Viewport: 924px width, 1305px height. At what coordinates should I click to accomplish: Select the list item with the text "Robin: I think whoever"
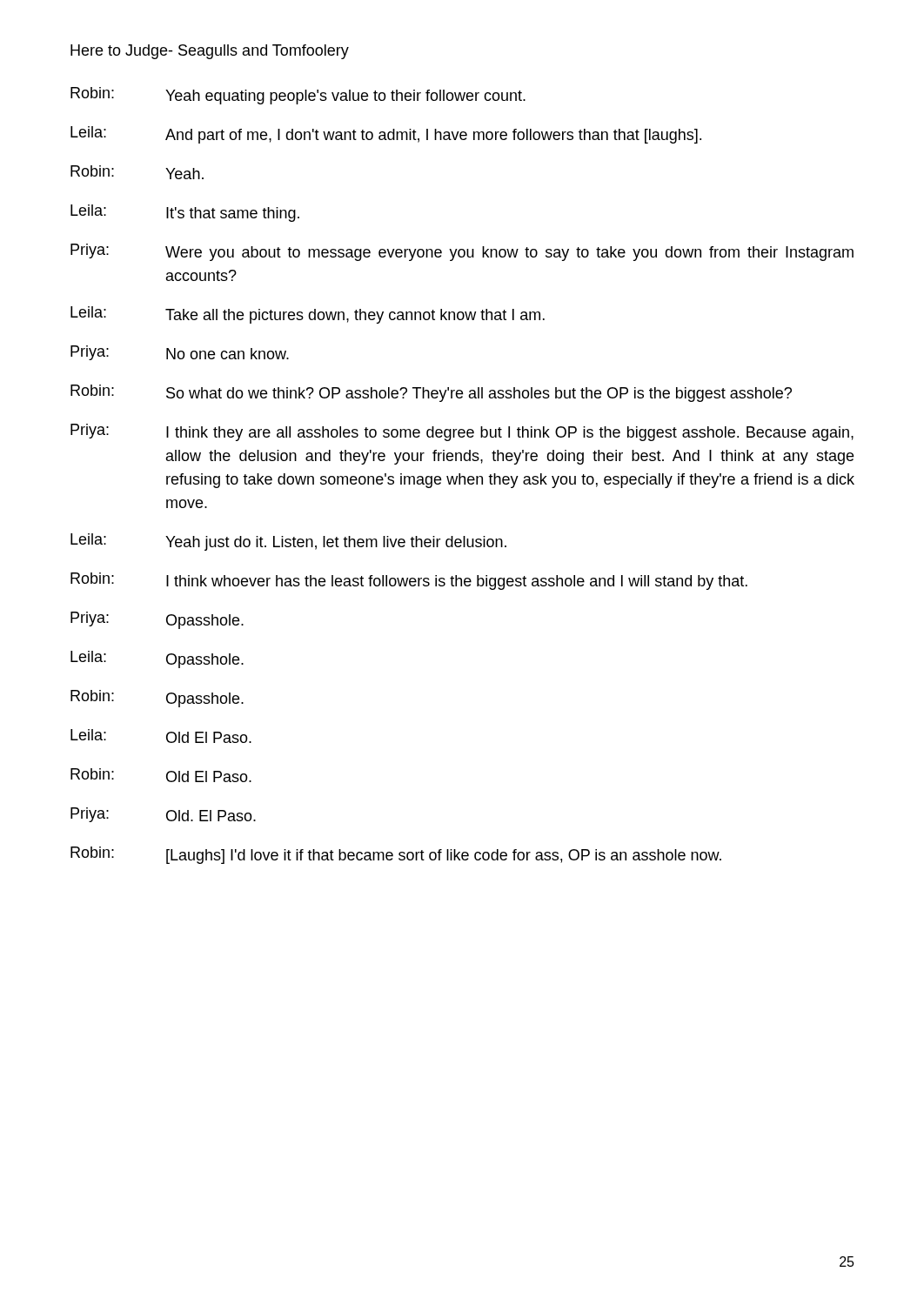[x=462, y=582]
